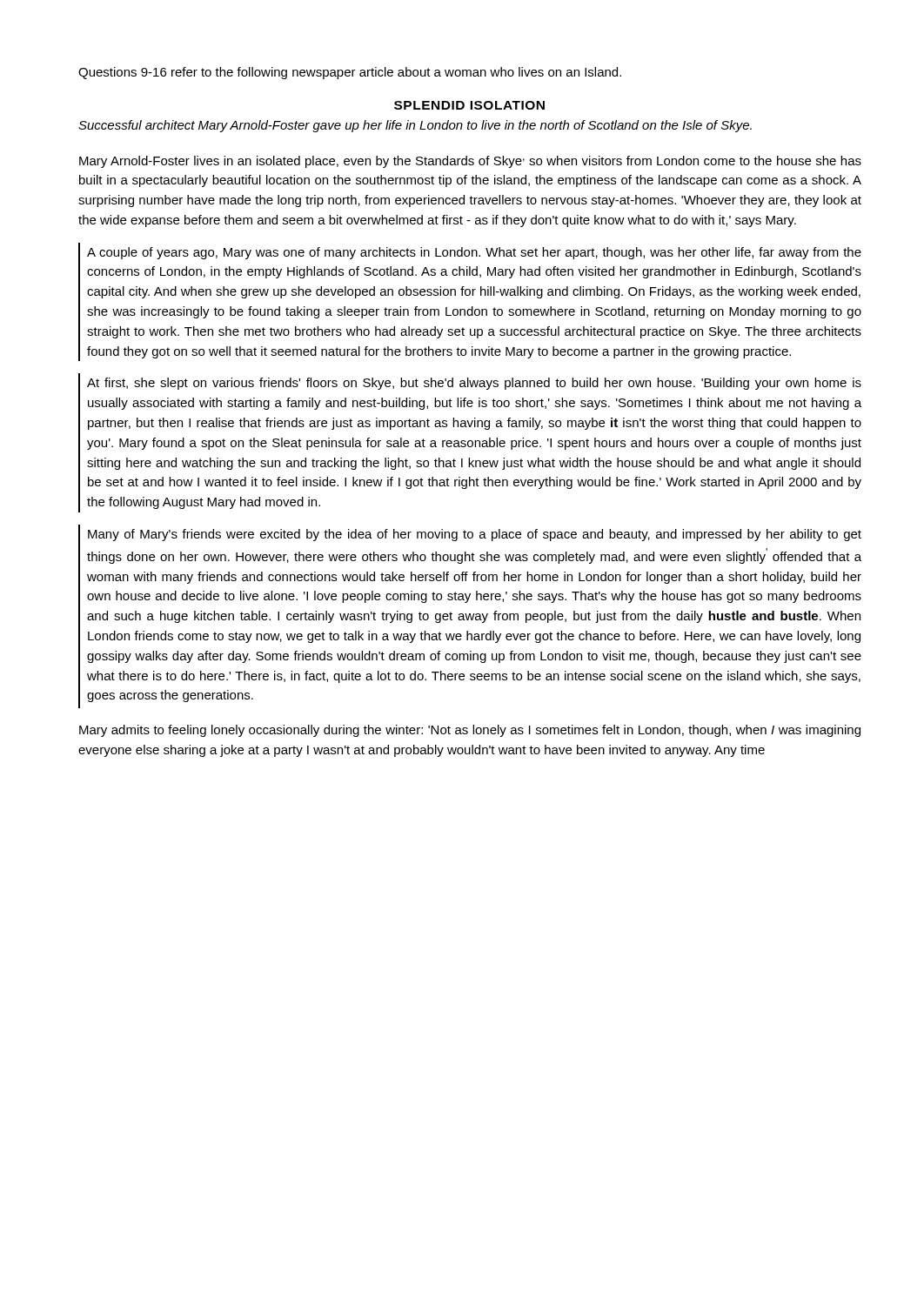Point to the text starting "Many of Mary's friends"
The height and width of the screenshot is (1305, 924).
pyautogui.click(x=474, y=616)
